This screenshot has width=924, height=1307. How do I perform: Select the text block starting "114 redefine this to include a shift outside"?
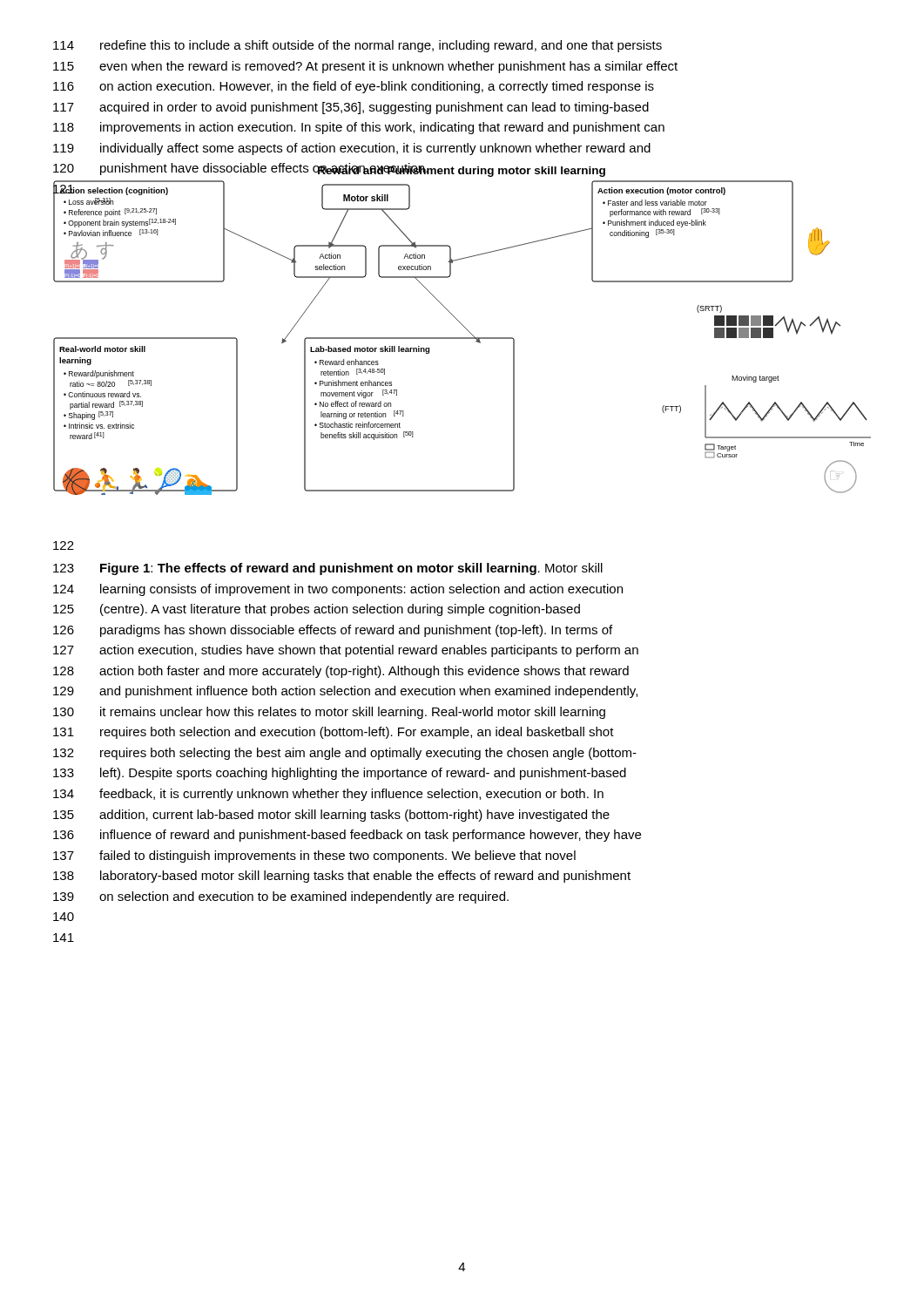click(462, 117)
